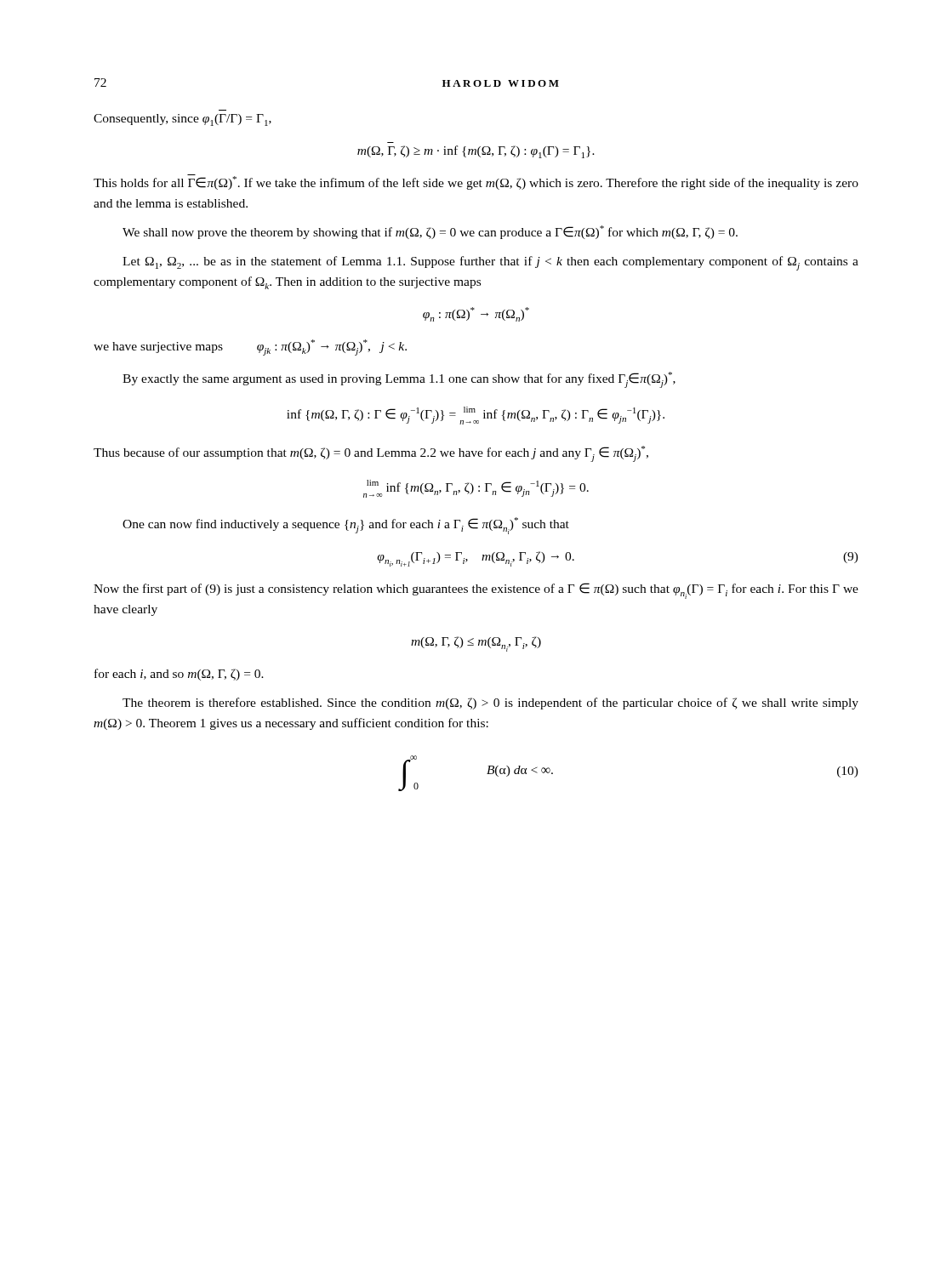Click on the text starting "inf {m(Ω, Γ, ζ) :"
952x1276 pixels.
476,416
